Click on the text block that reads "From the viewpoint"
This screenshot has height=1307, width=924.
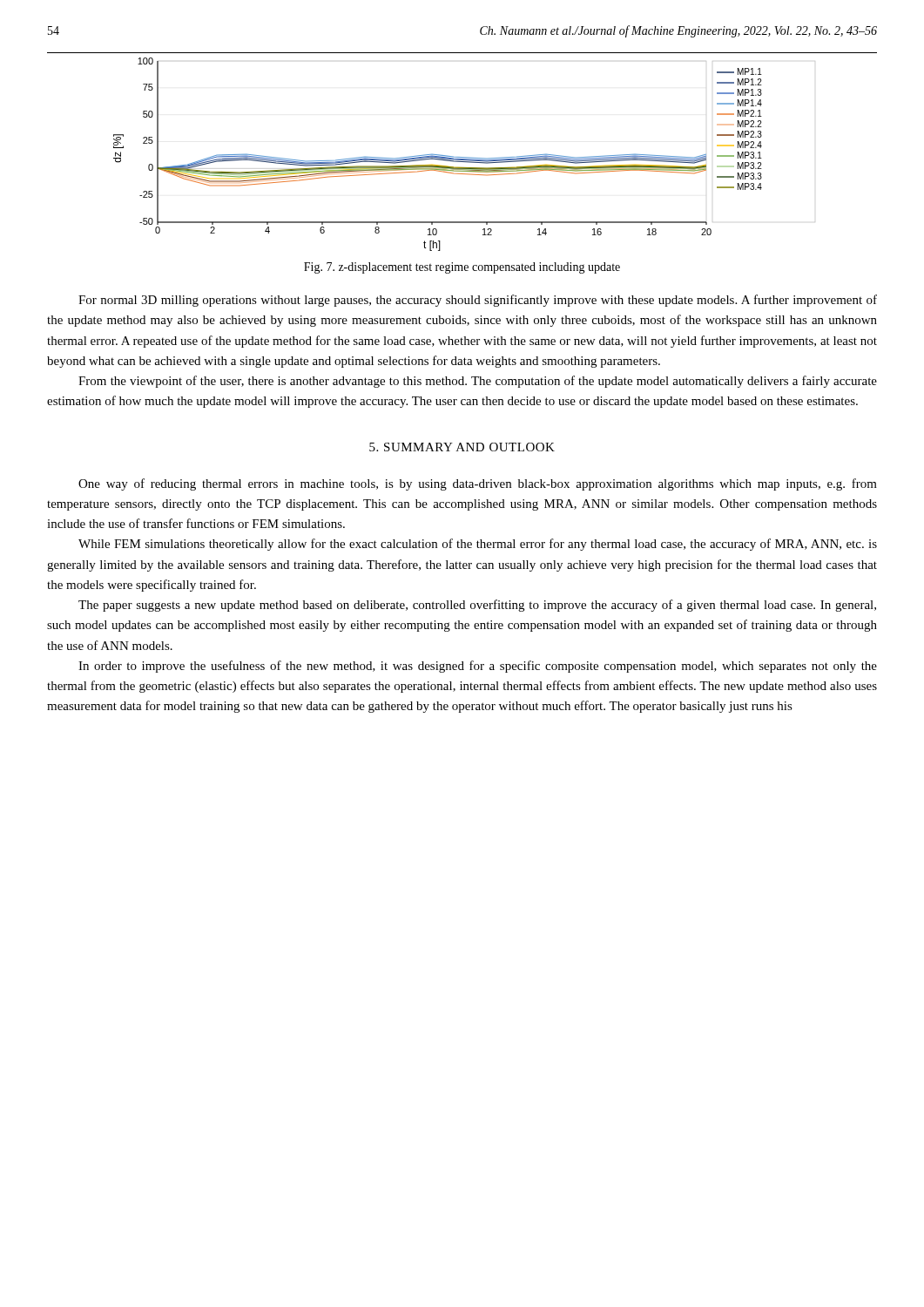click(462, 391)
